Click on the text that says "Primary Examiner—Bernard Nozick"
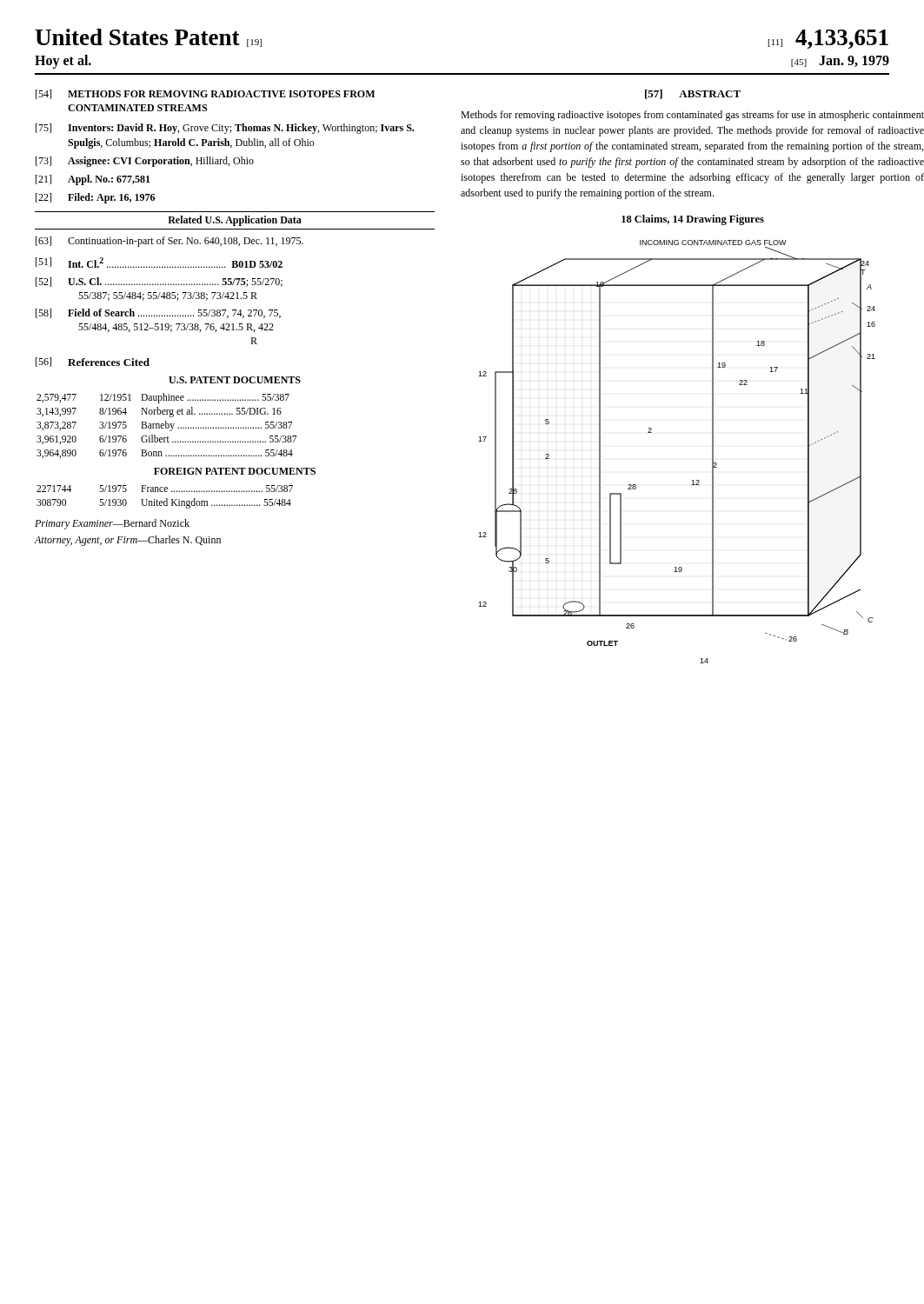Viewport: 924px width, 1304px height. click(112, 524)
